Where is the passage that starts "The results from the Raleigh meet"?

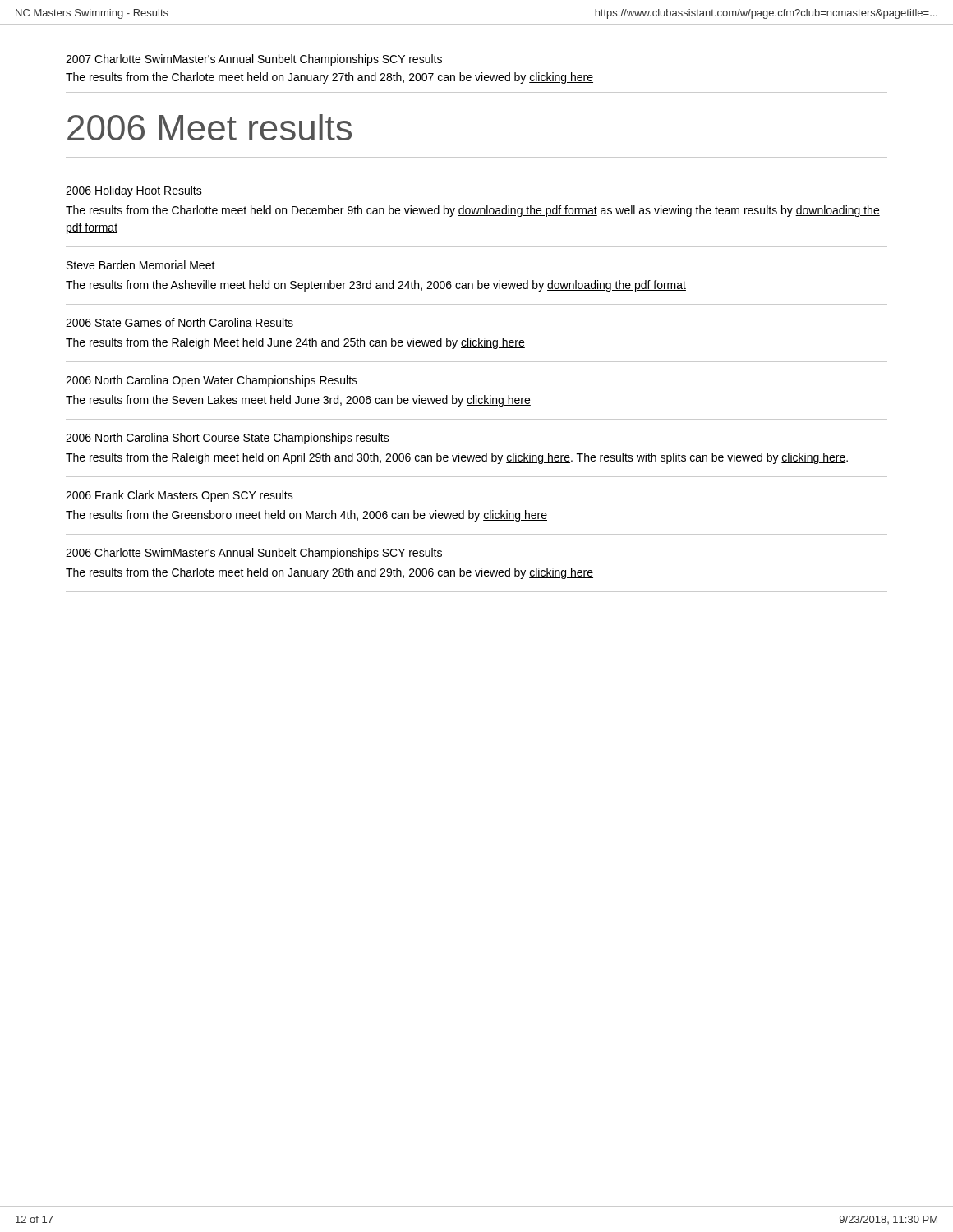click(x=457, y=458)
